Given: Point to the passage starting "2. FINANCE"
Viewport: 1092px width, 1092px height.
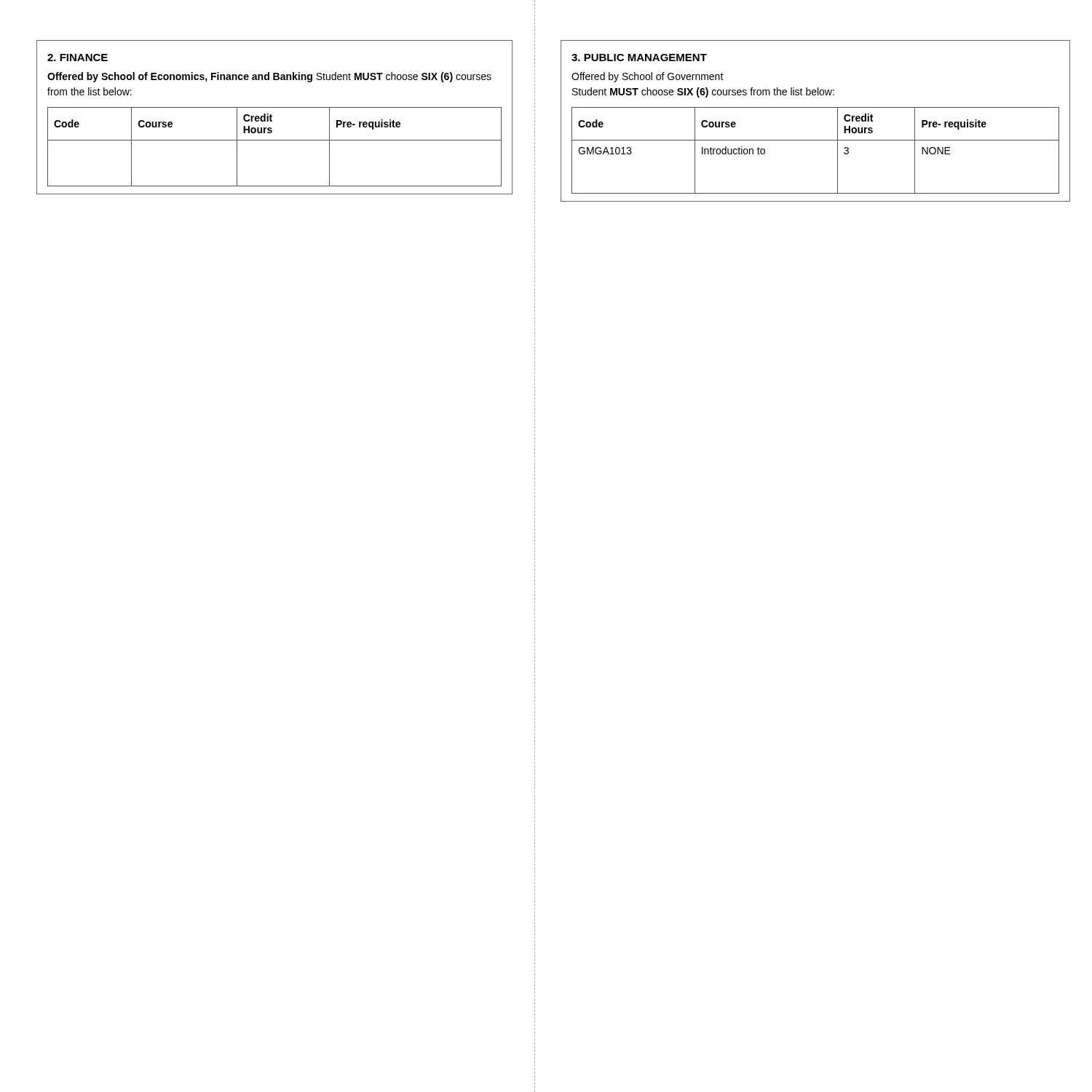Looking at the screenshot, I should coord(78,57).
